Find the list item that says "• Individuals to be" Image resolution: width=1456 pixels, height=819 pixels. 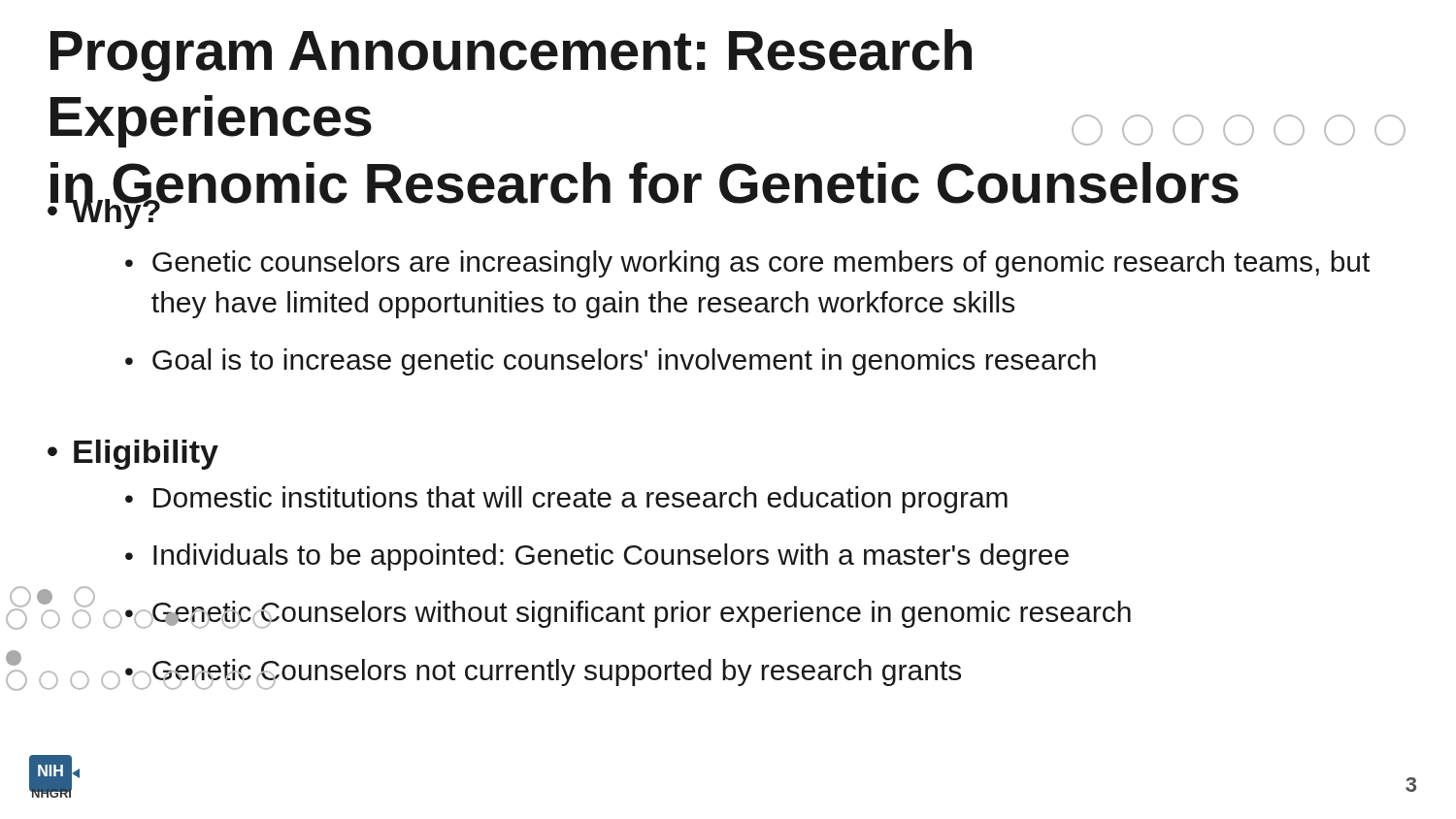(x=597, y=555)
